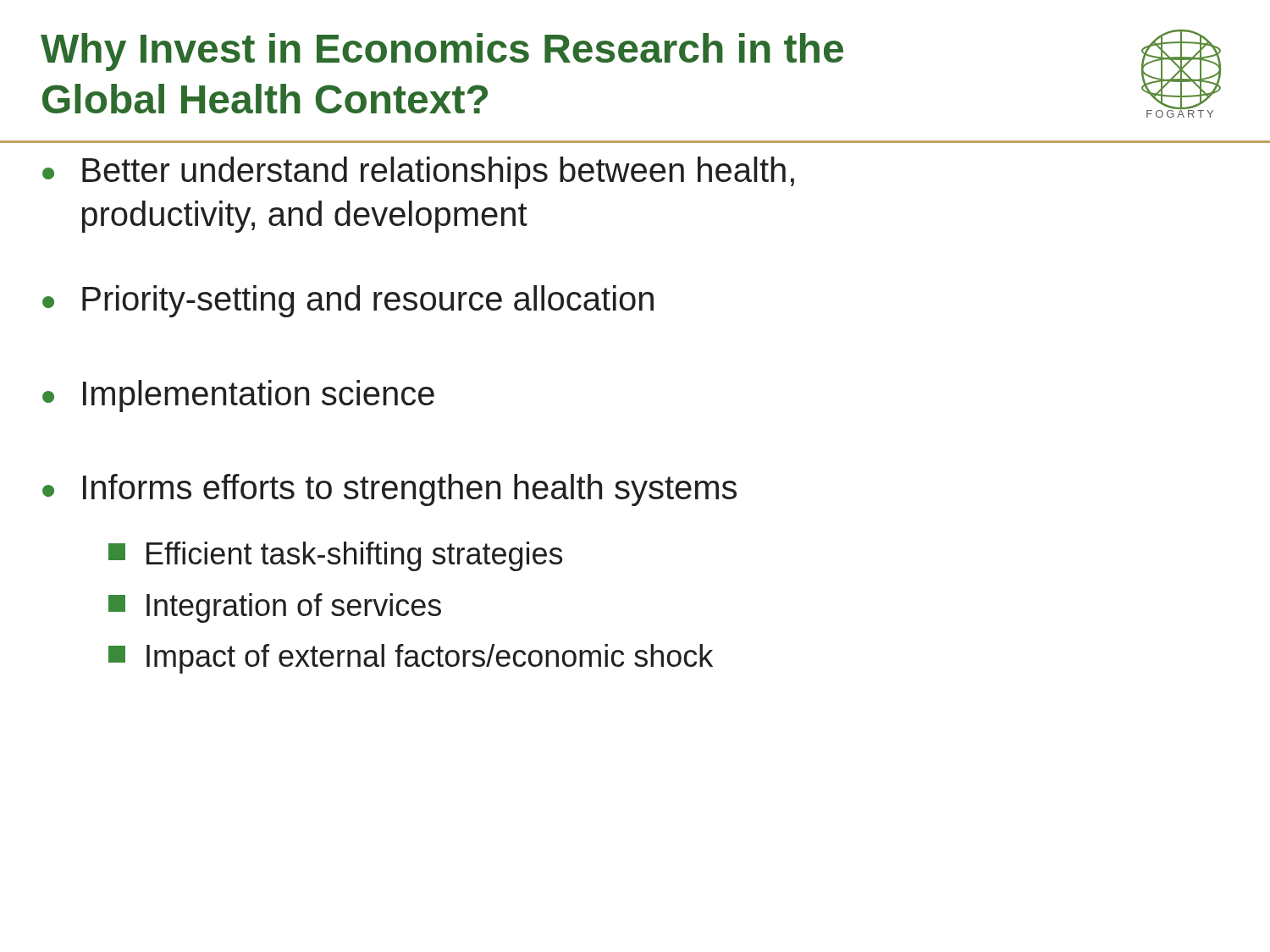Locate the element starting "Impact of external"
This screenshot has height=952, width=1270.
click(x=411, y=657)
